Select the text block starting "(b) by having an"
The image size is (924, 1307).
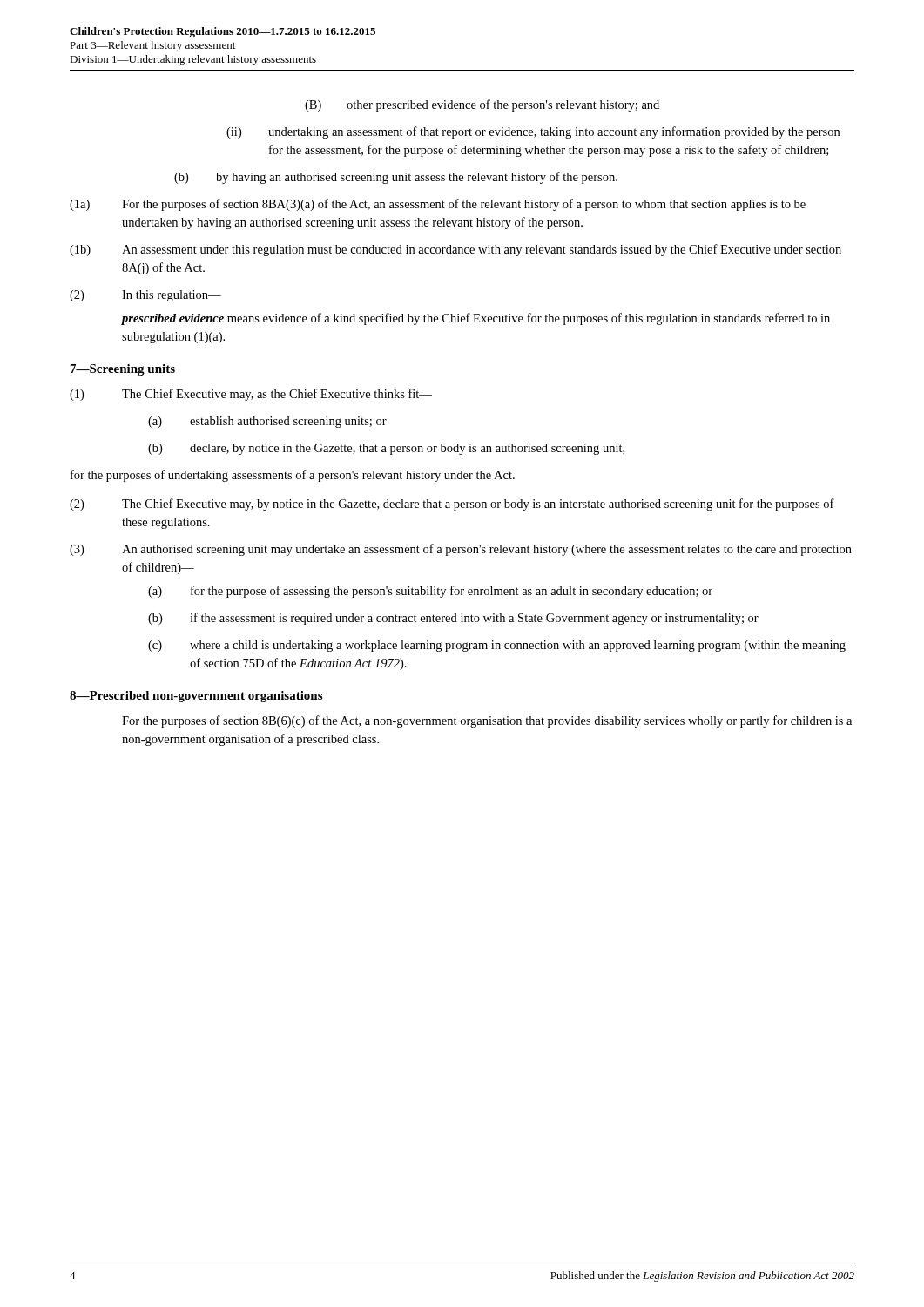[514, 177]
